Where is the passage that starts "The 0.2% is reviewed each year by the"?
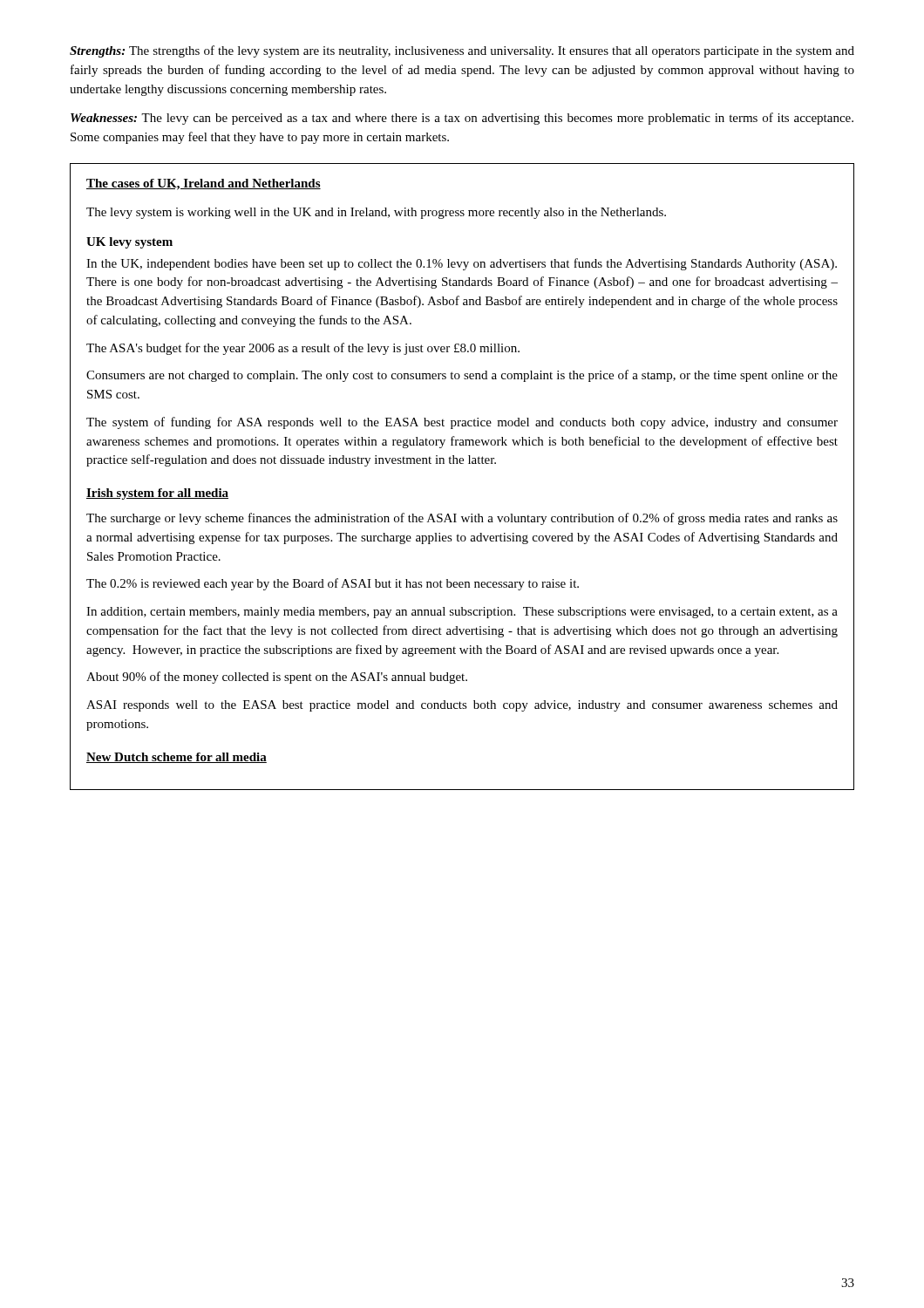 click(x=333, y=584)
